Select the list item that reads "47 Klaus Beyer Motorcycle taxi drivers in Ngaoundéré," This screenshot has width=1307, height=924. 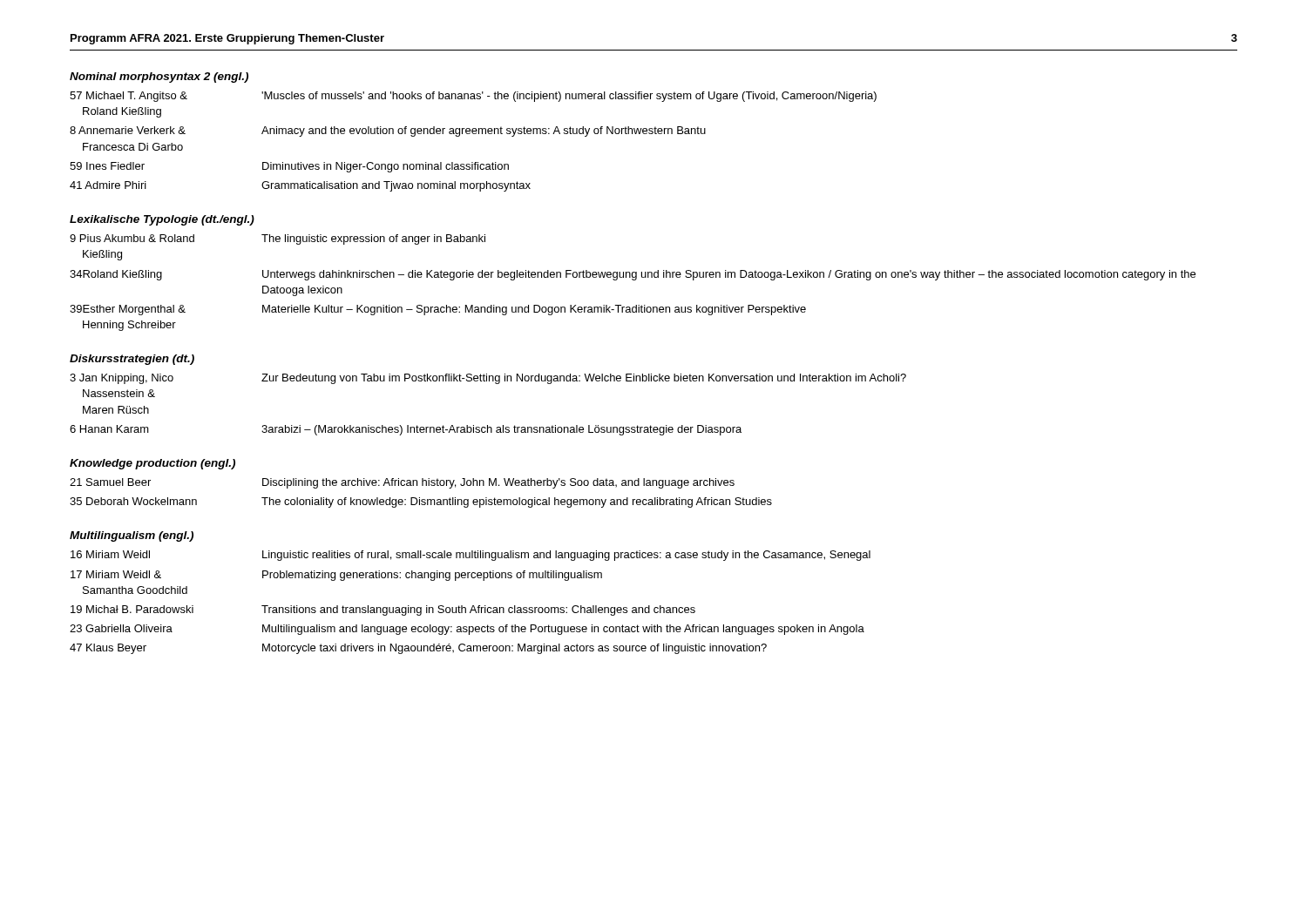[x=654, y=648]
